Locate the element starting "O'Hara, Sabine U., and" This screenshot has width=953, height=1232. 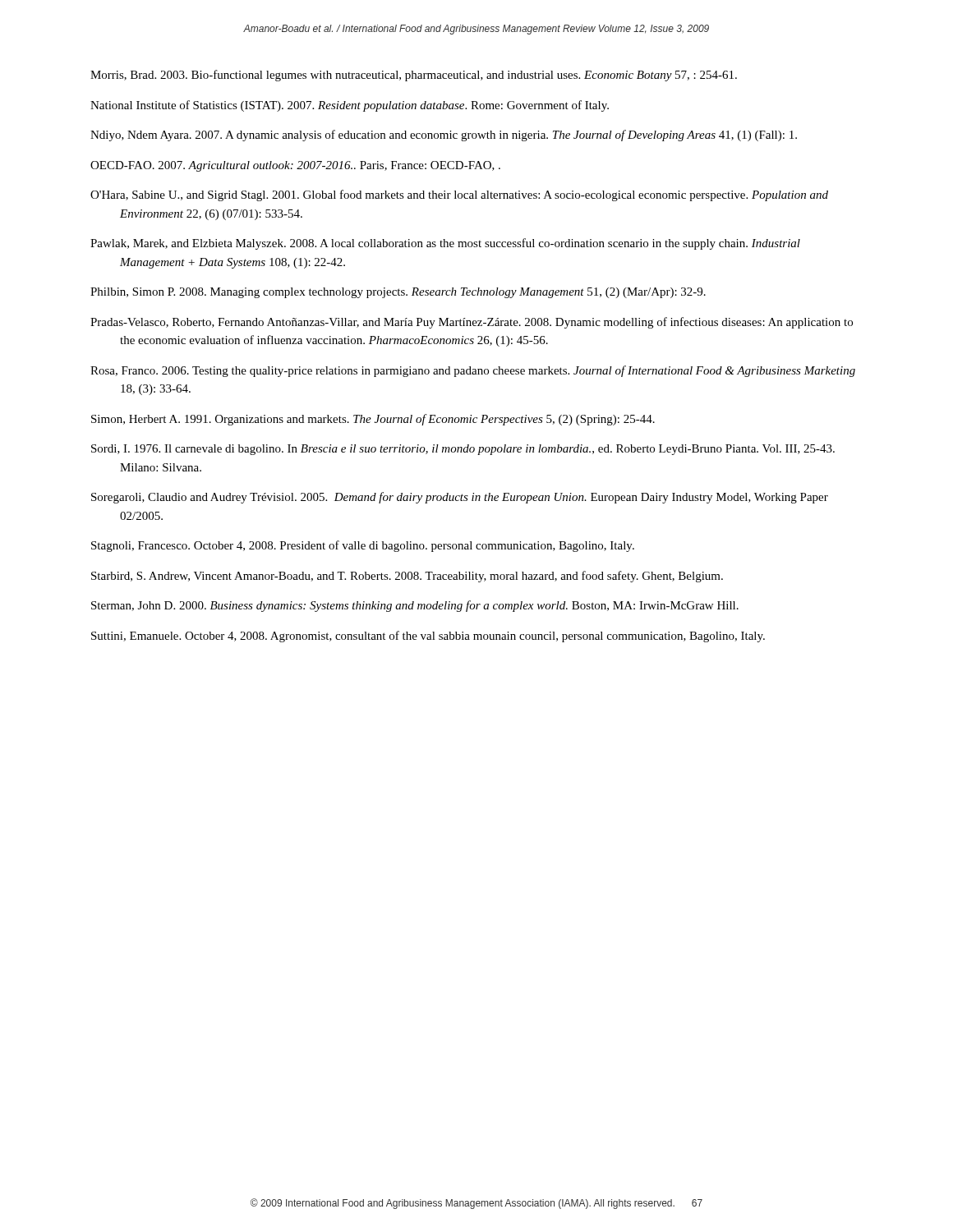[459, 204]
